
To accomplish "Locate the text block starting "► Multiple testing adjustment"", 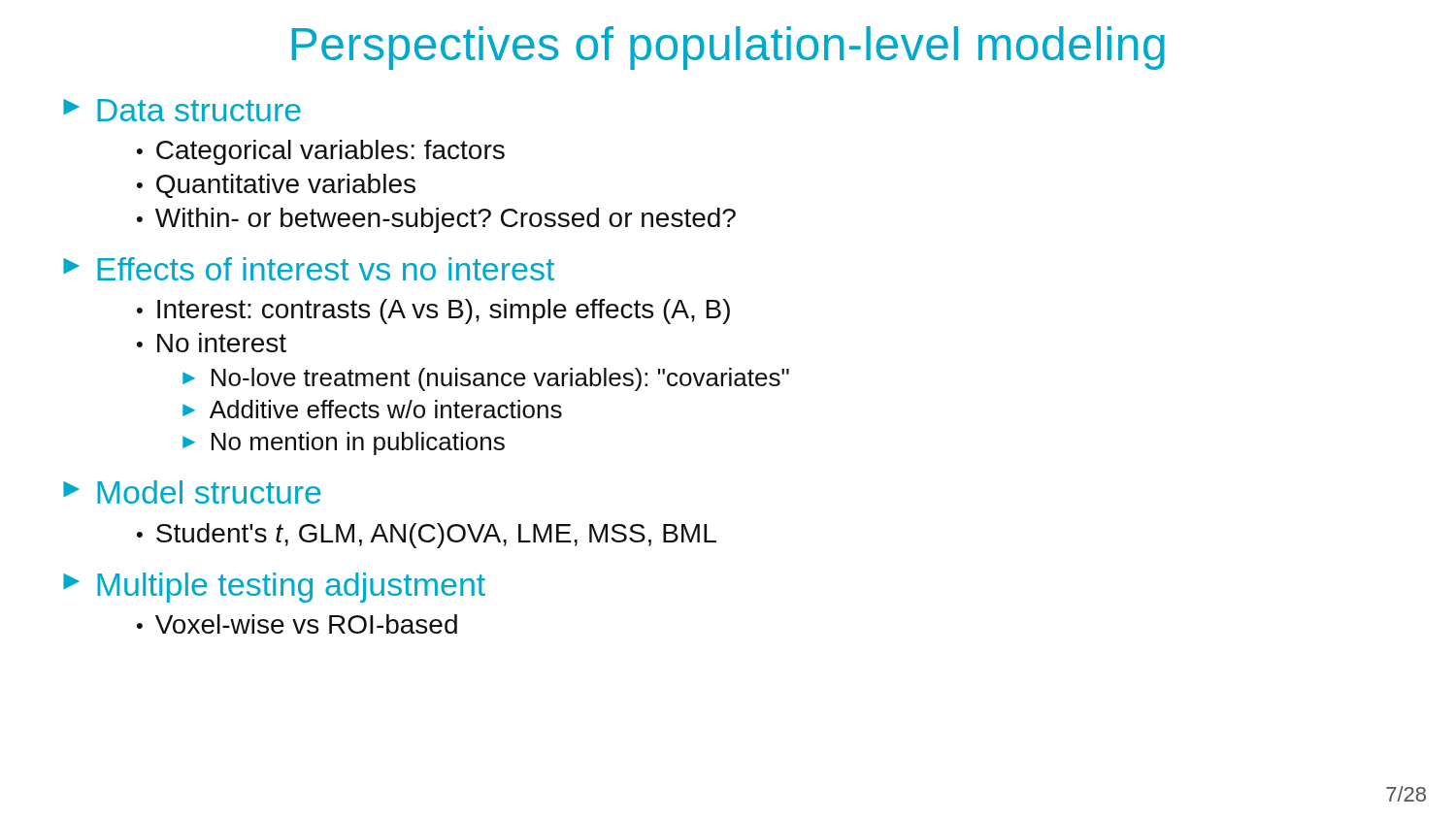I will point(272,584).
